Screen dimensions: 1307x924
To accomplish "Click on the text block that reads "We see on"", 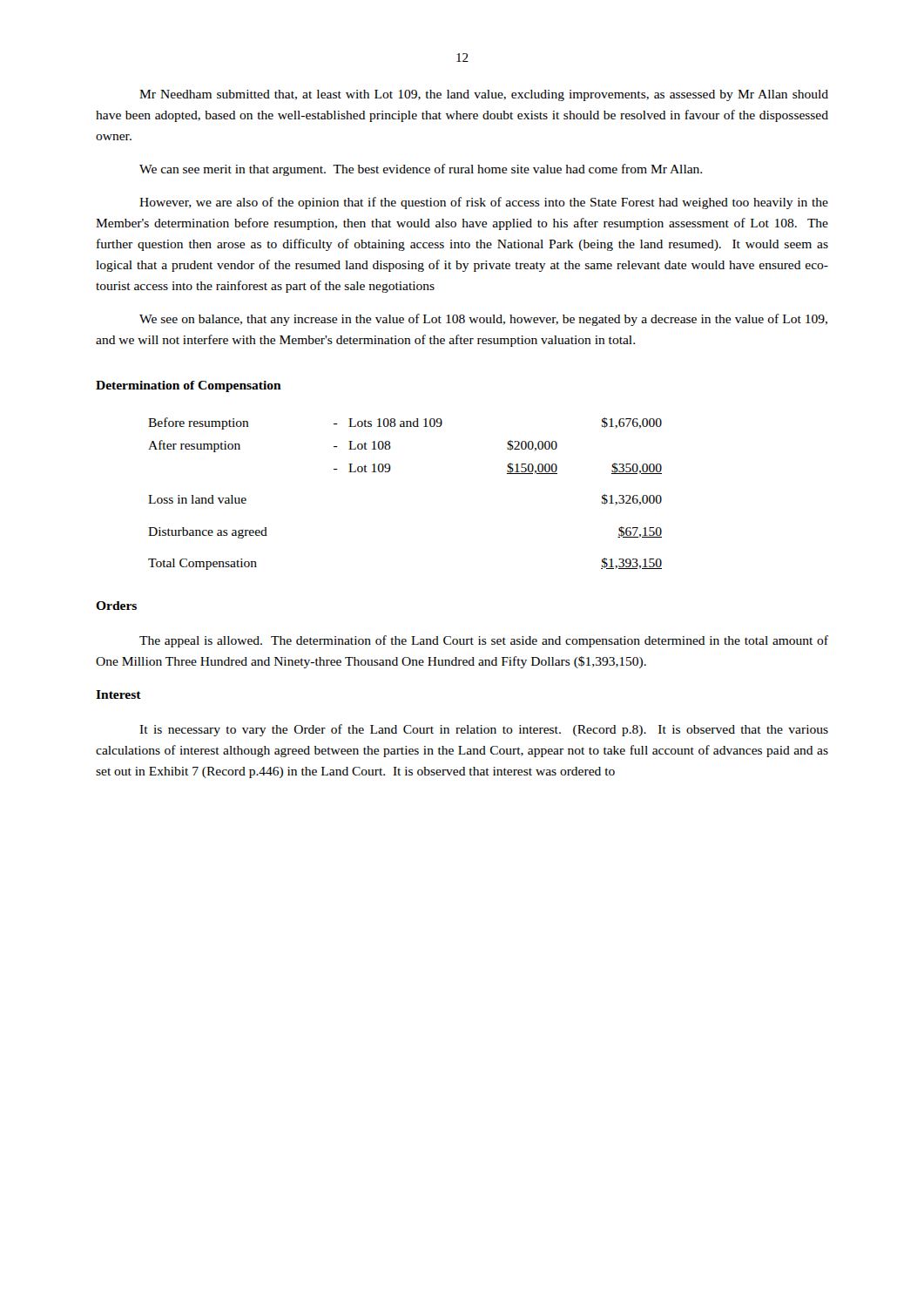I will point(462,329).
